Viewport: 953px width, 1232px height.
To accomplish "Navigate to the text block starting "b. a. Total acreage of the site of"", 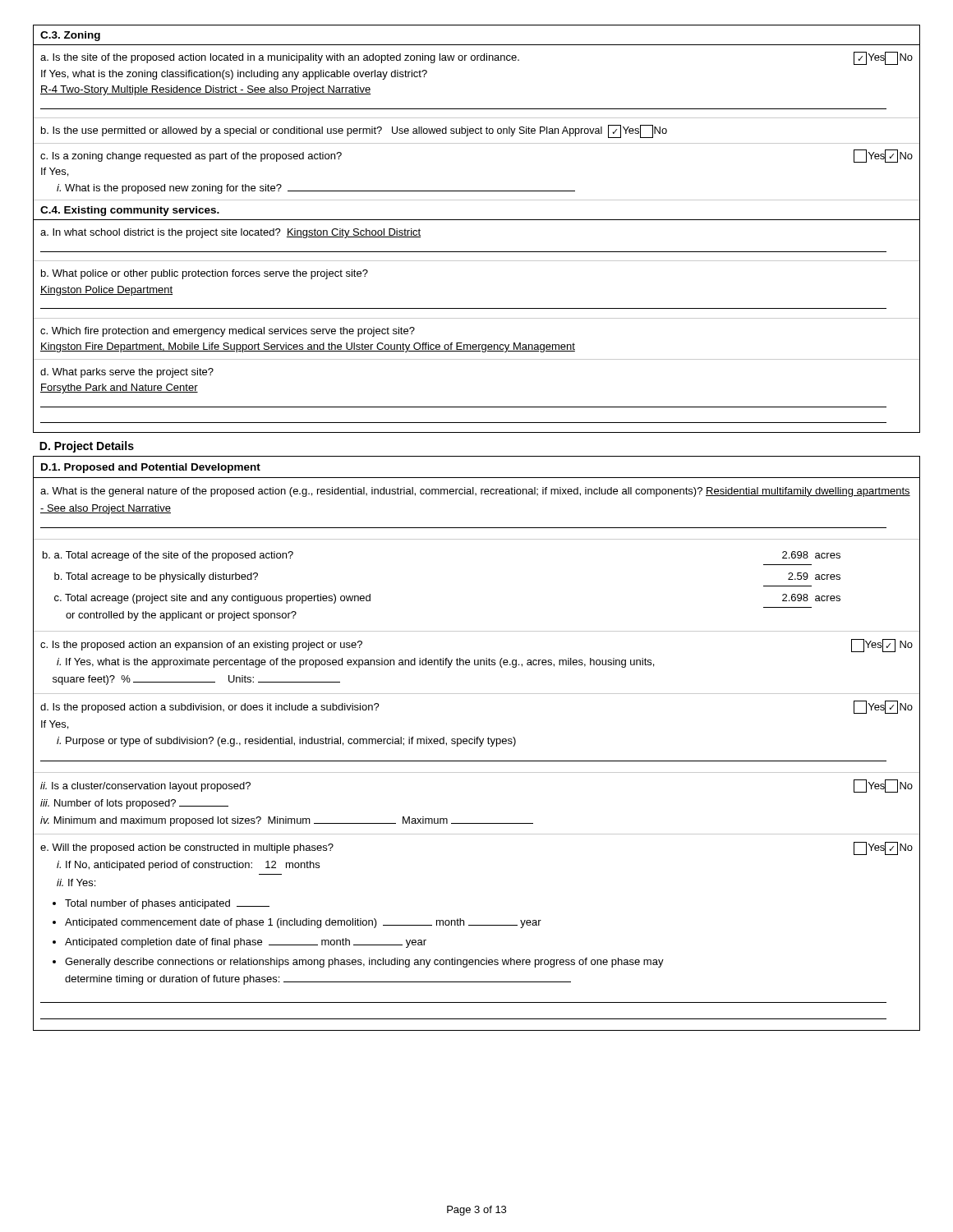I will coord(169,556).
